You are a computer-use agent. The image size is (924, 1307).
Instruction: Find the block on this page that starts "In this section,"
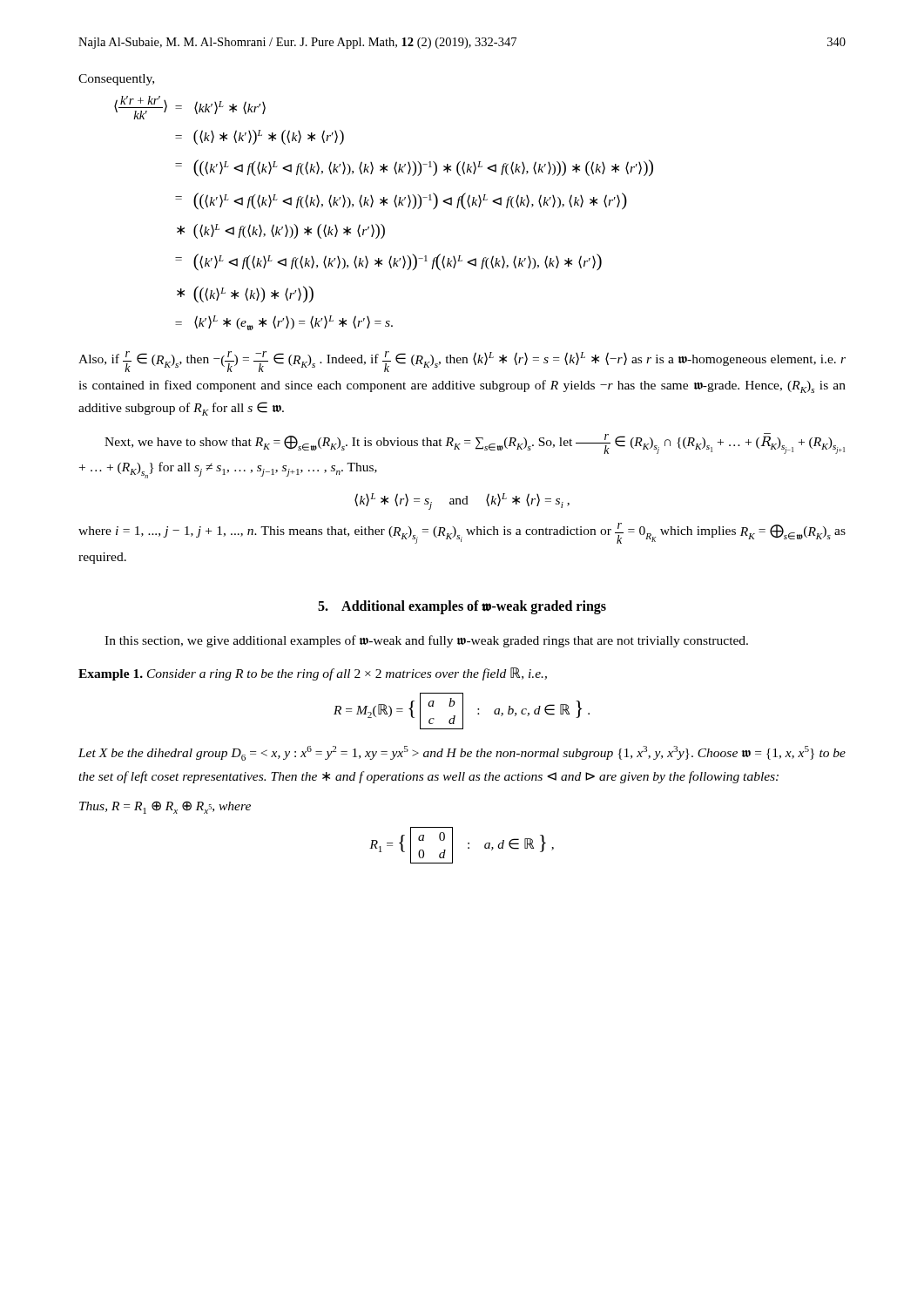click(x=427, y=640)
